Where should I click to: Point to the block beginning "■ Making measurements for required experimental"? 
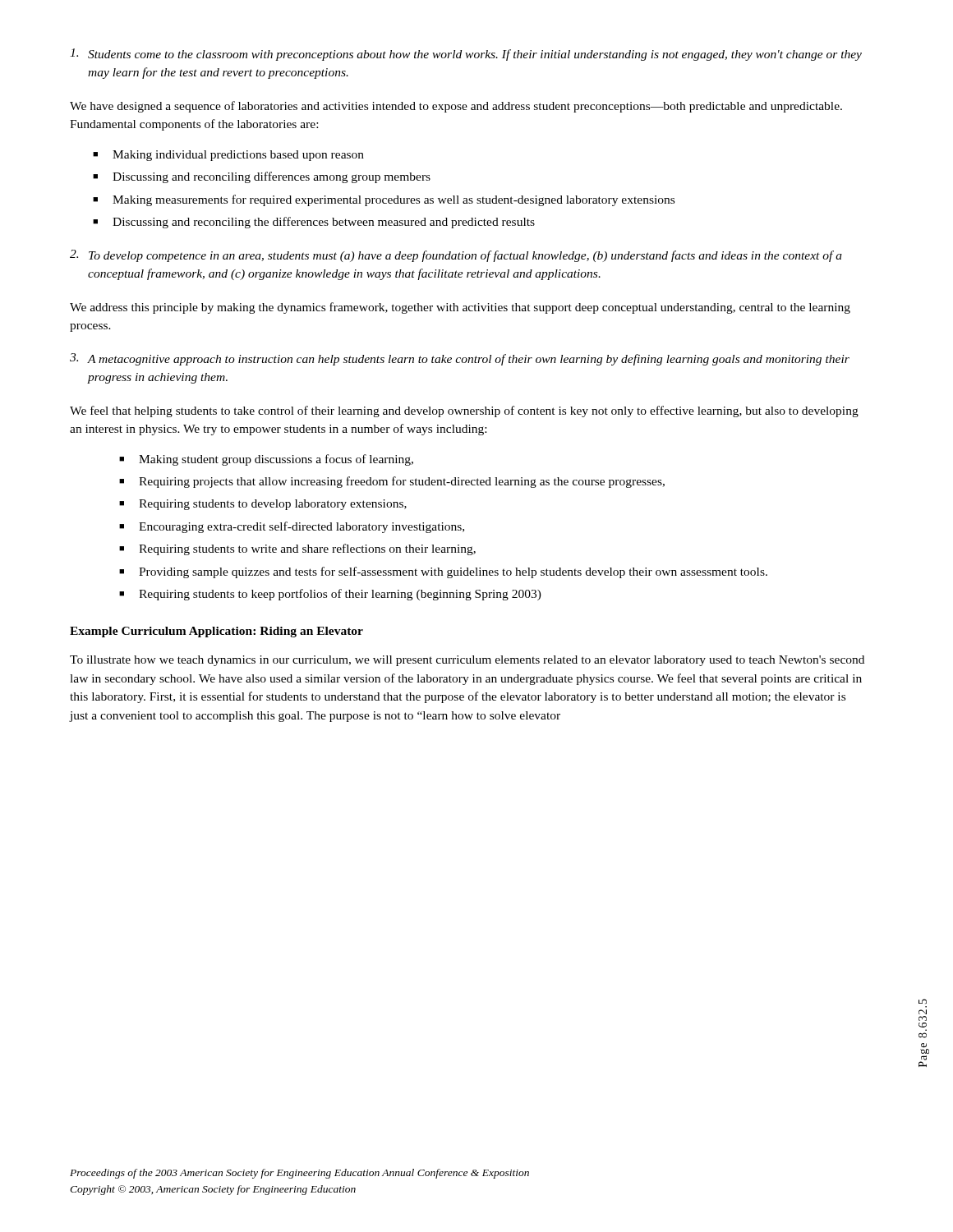tap(384, 200)
